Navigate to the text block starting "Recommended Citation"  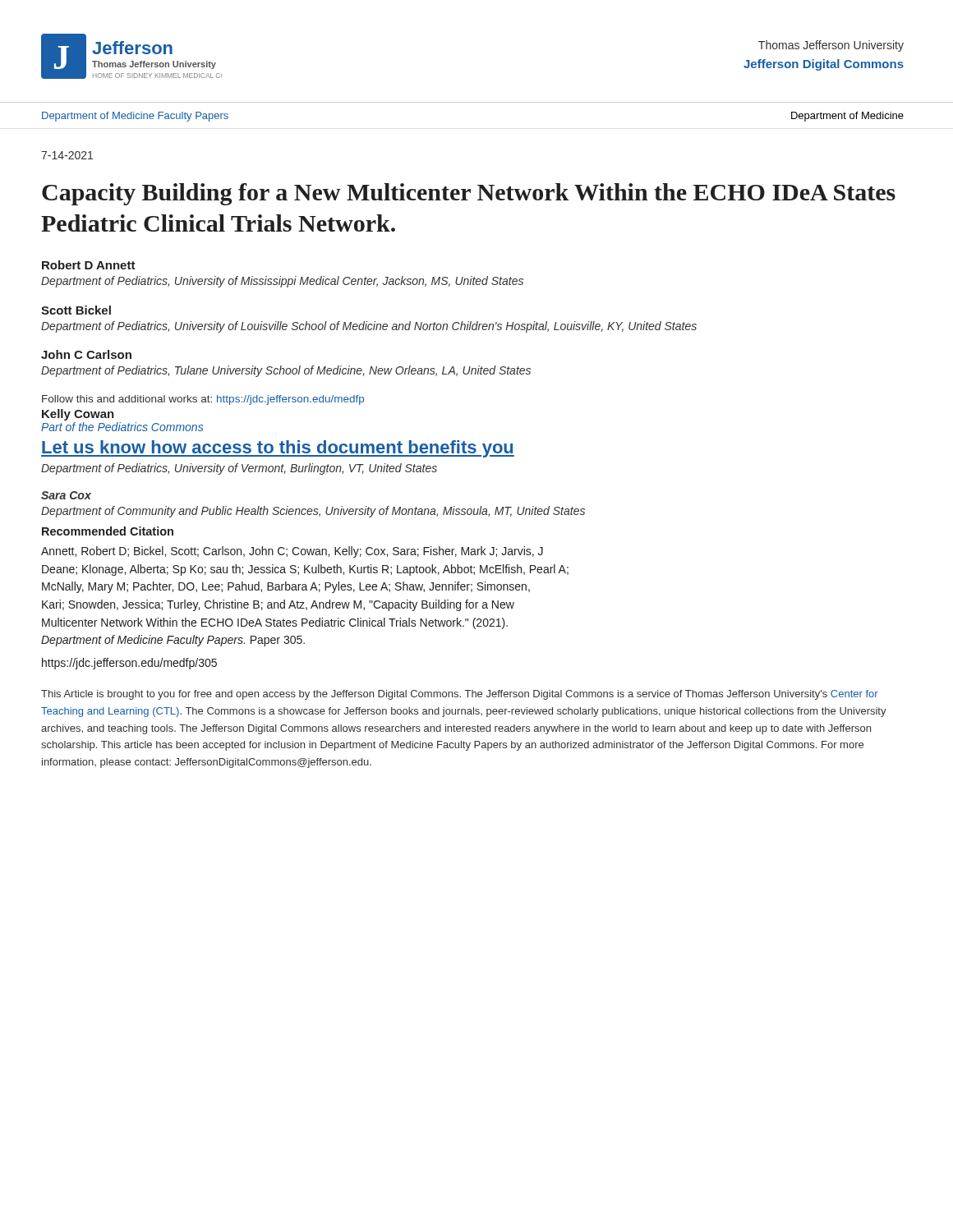pyautogui.click(x=108, y=531)
